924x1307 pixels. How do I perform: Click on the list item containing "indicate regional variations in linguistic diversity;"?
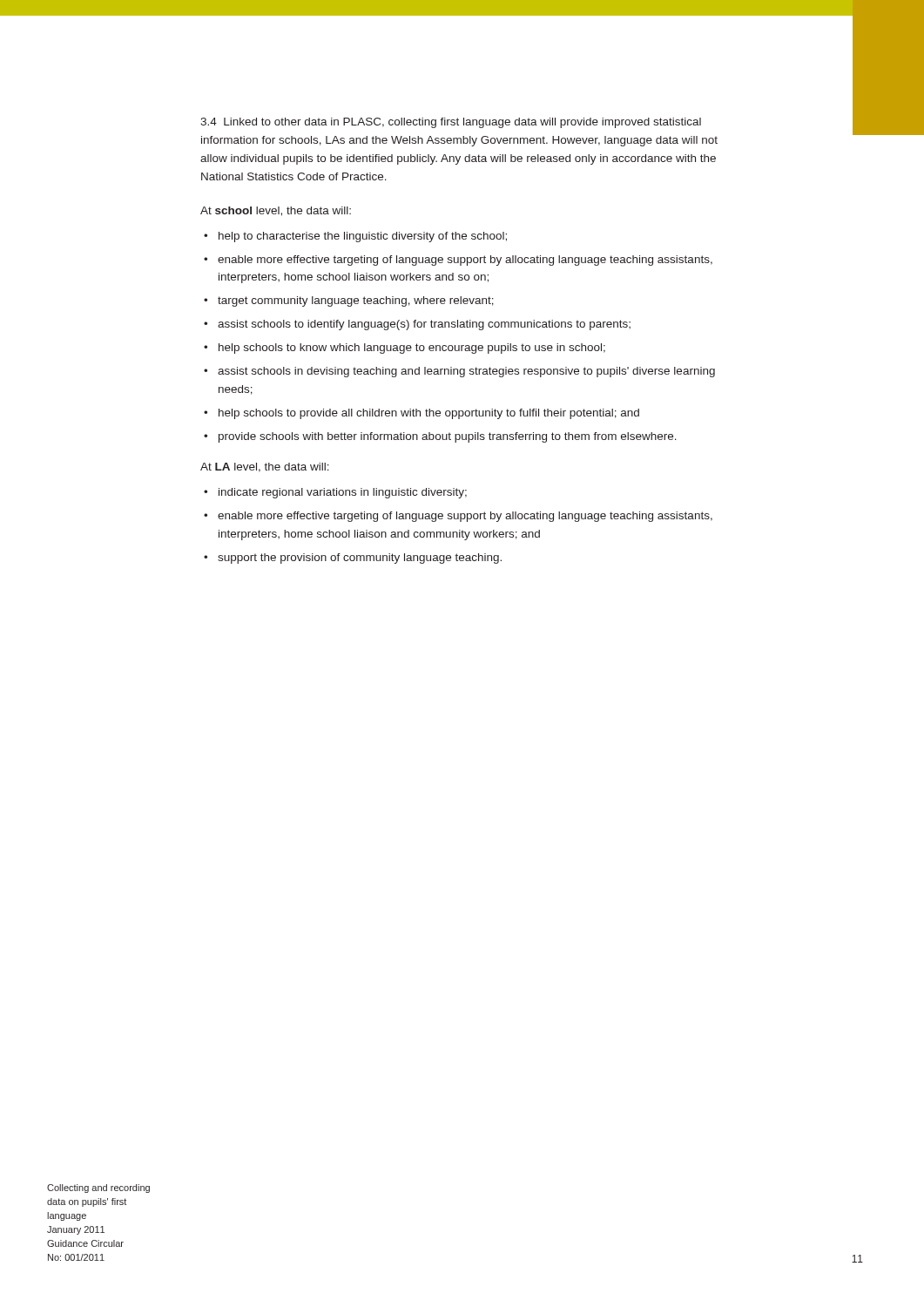click(343, 492)
